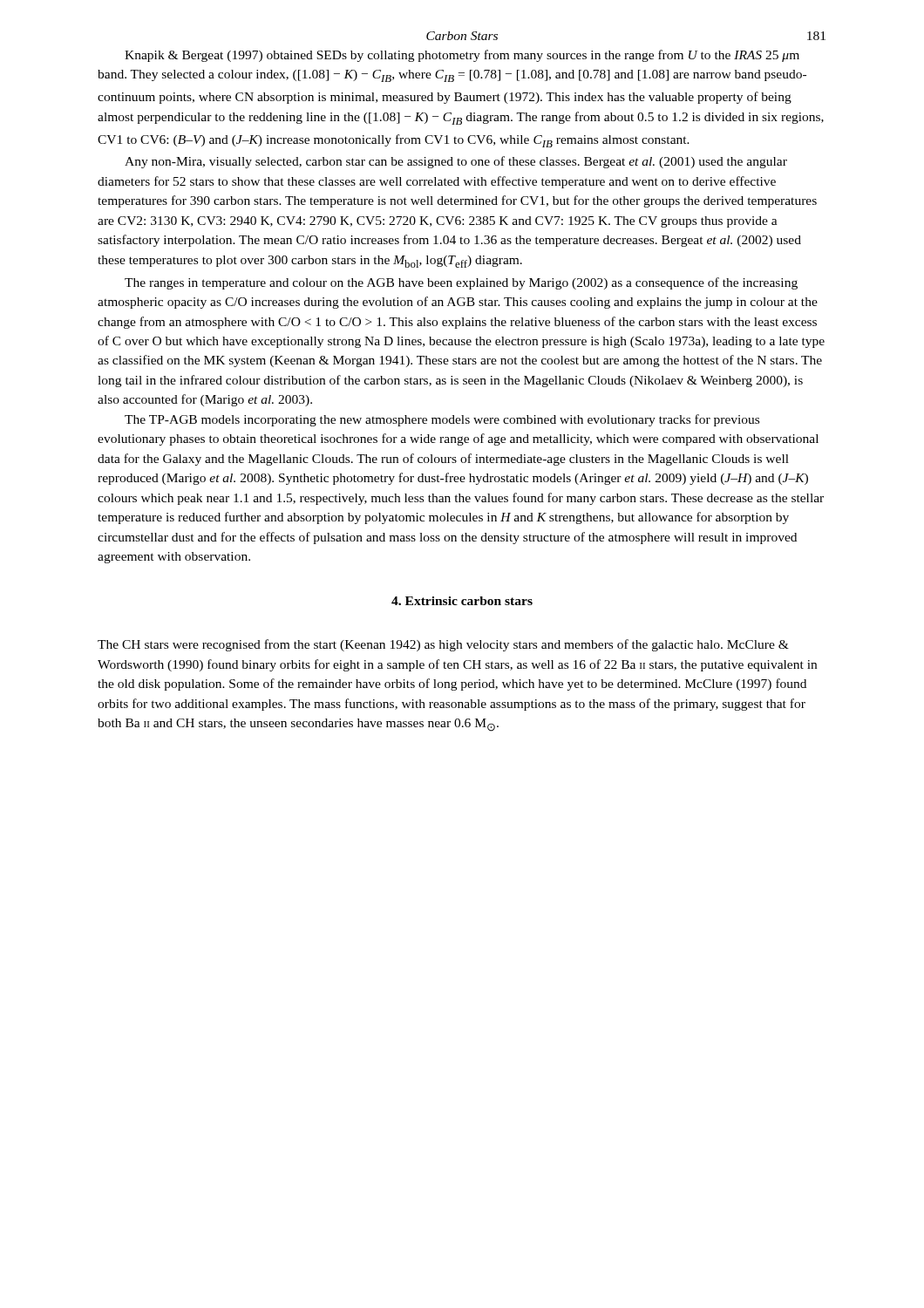
Task: Point to the text block starting "Any non-Mira, visually selected,"
Action: coord(462,212)
